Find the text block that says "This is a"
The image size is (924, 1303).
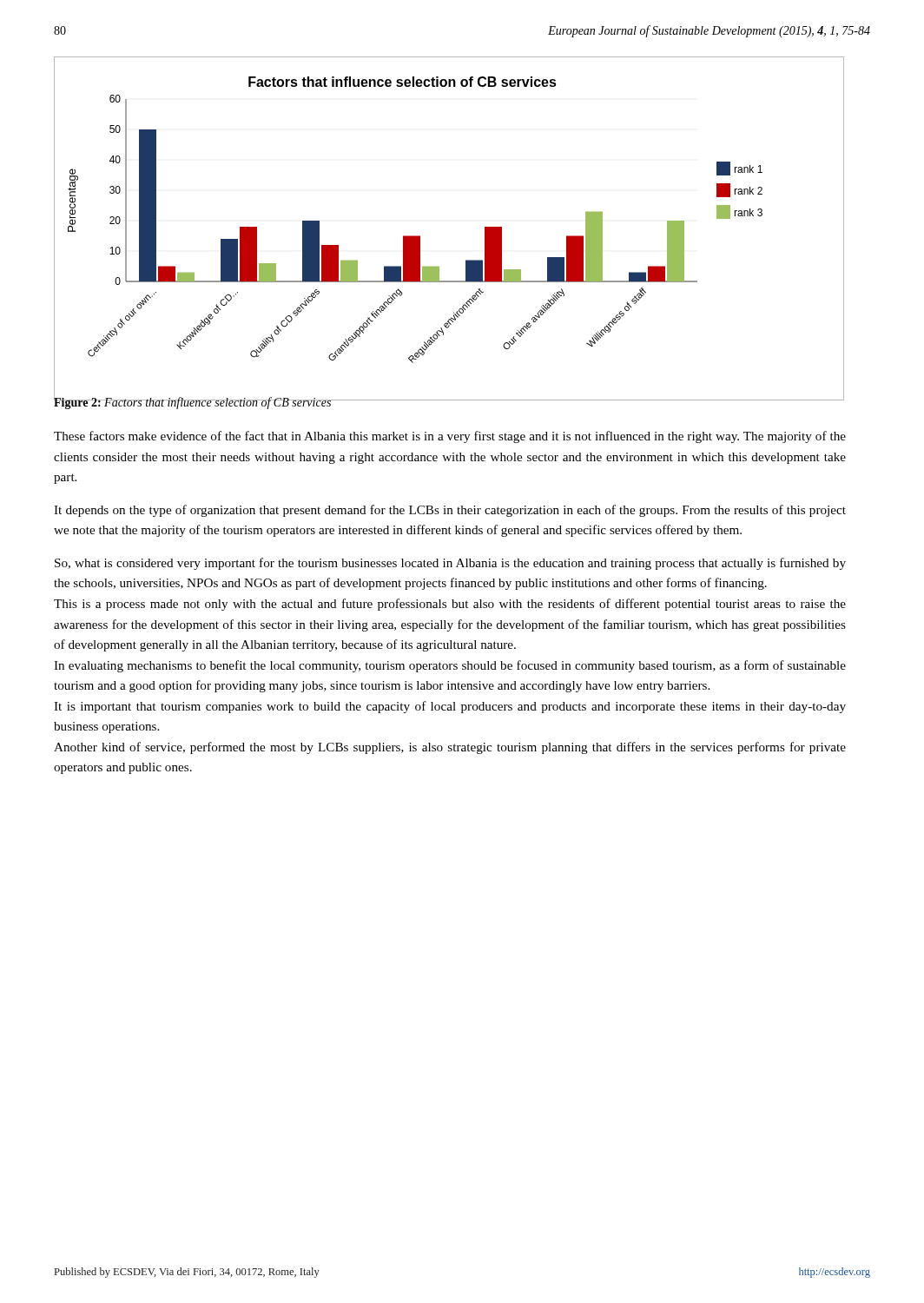coord(450,624)
